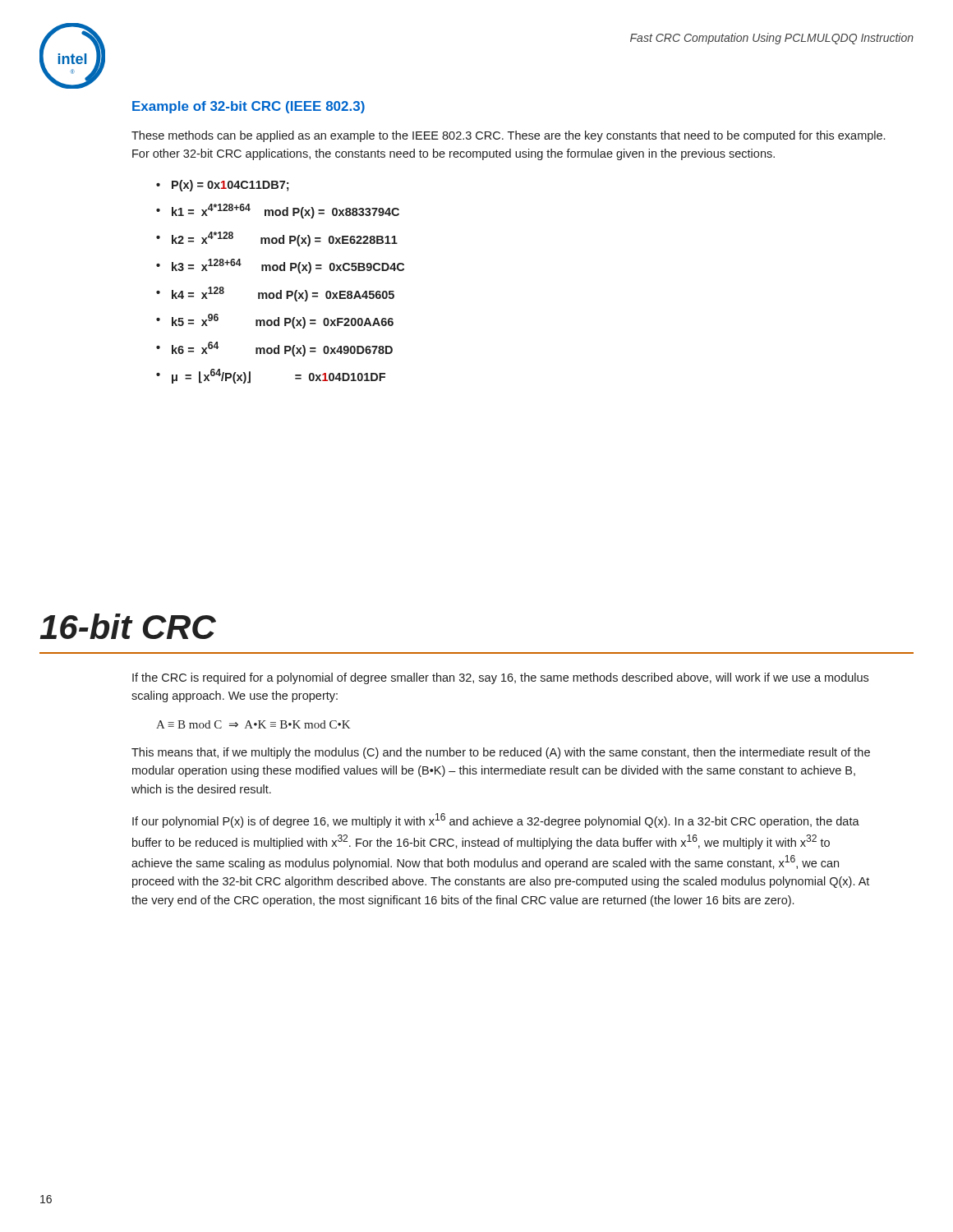Image resolution: width=953 pixels, height=1232 pixels.
Task: Click on the list item containing "k6 = x64 mod"
Action: [282, 348]
